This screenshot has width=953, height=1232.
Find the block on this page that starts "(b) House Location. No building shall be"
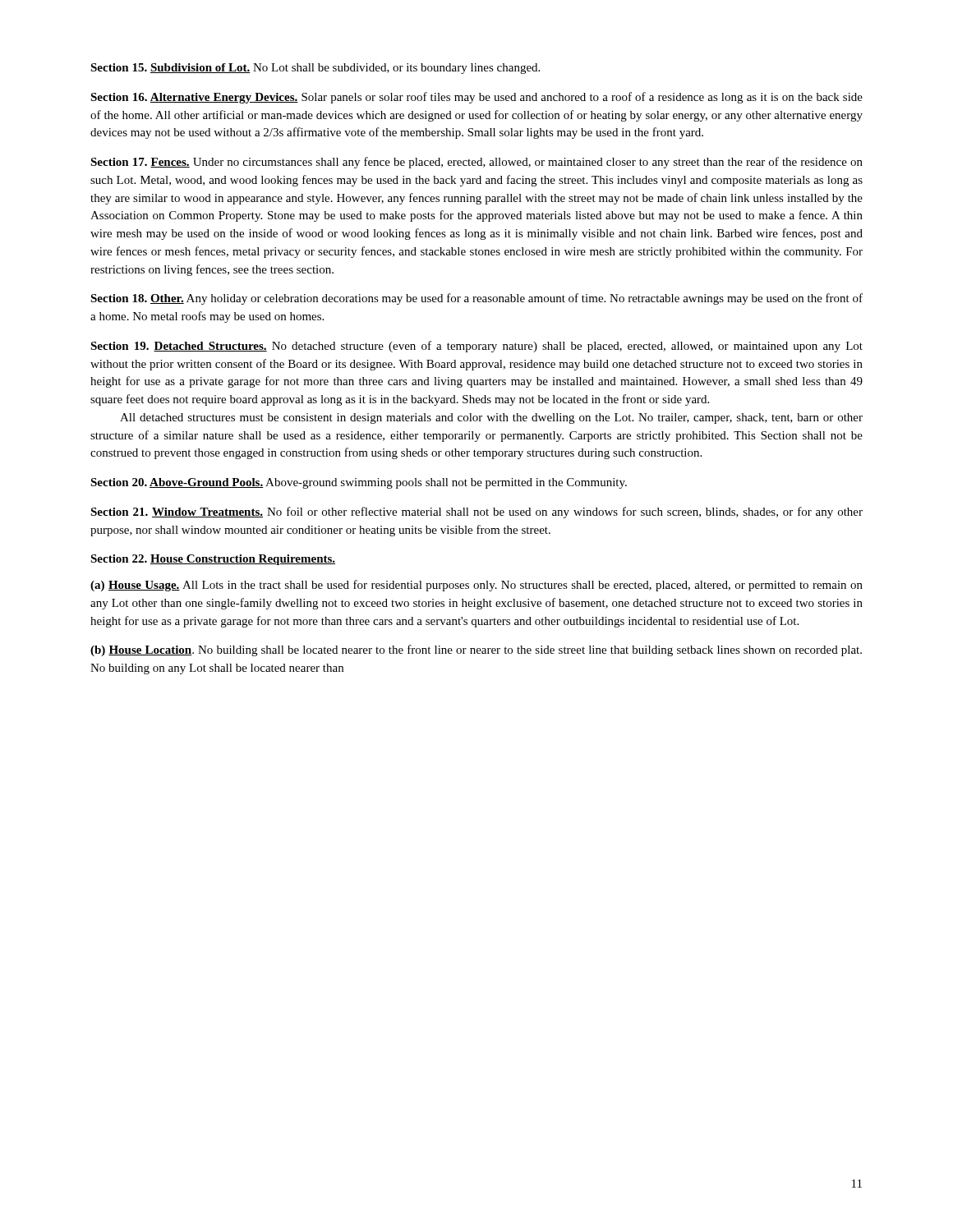(476, 659)
